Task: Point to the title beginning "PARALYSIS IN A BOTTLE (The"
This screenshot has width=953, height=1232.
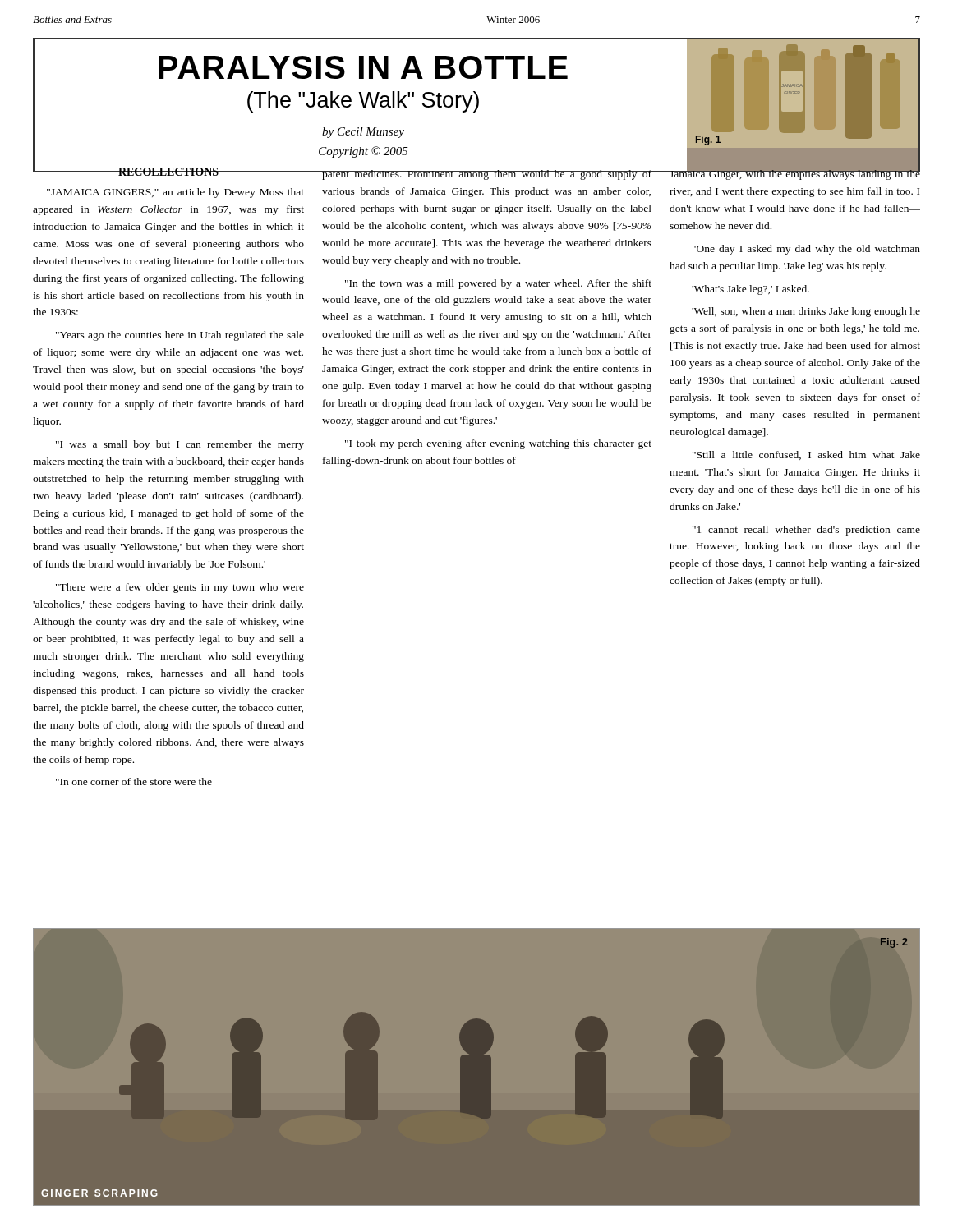Action: (x=363, y=105)
